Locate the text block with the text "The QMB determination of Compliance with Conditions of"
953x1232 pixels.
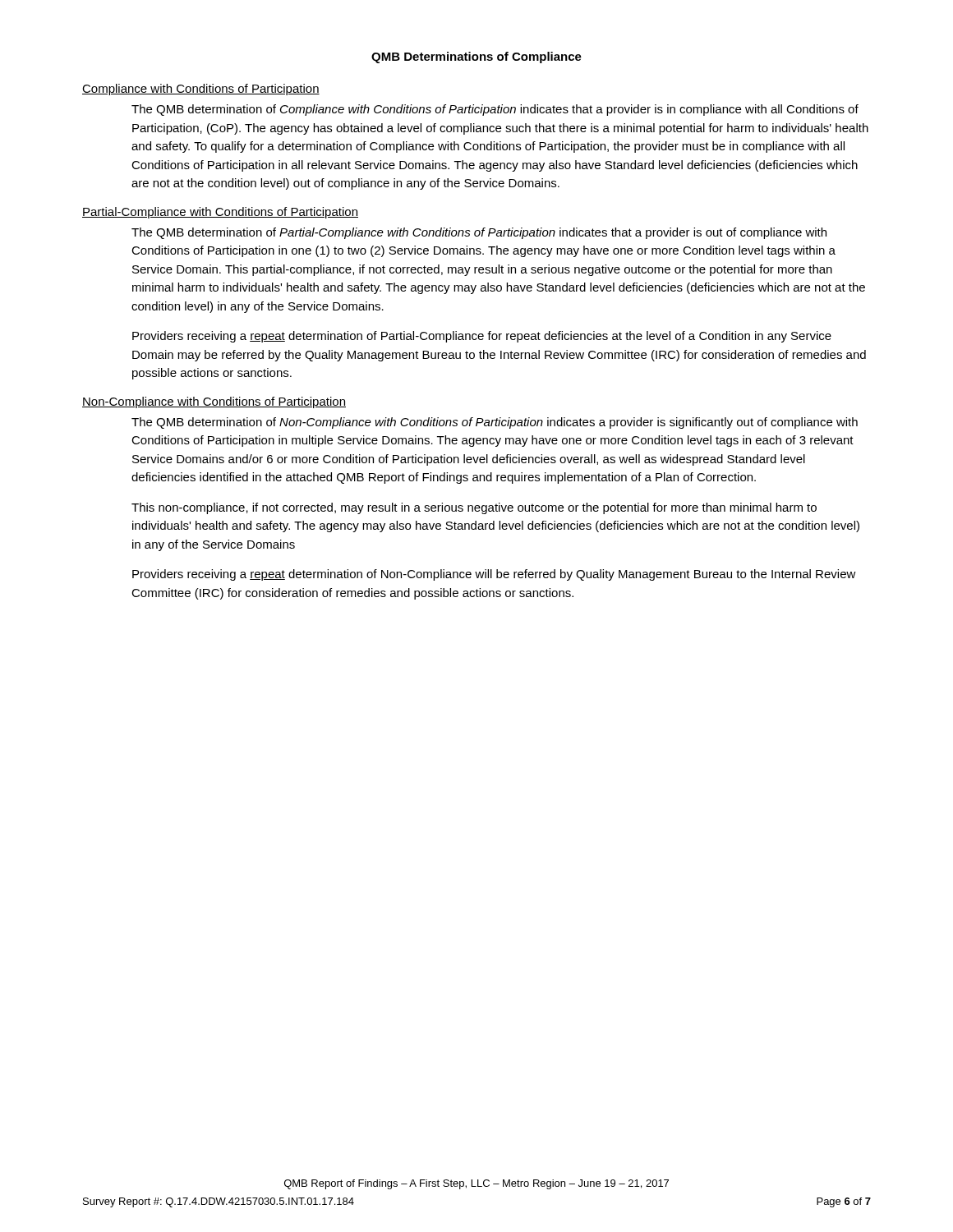(500, 146)
